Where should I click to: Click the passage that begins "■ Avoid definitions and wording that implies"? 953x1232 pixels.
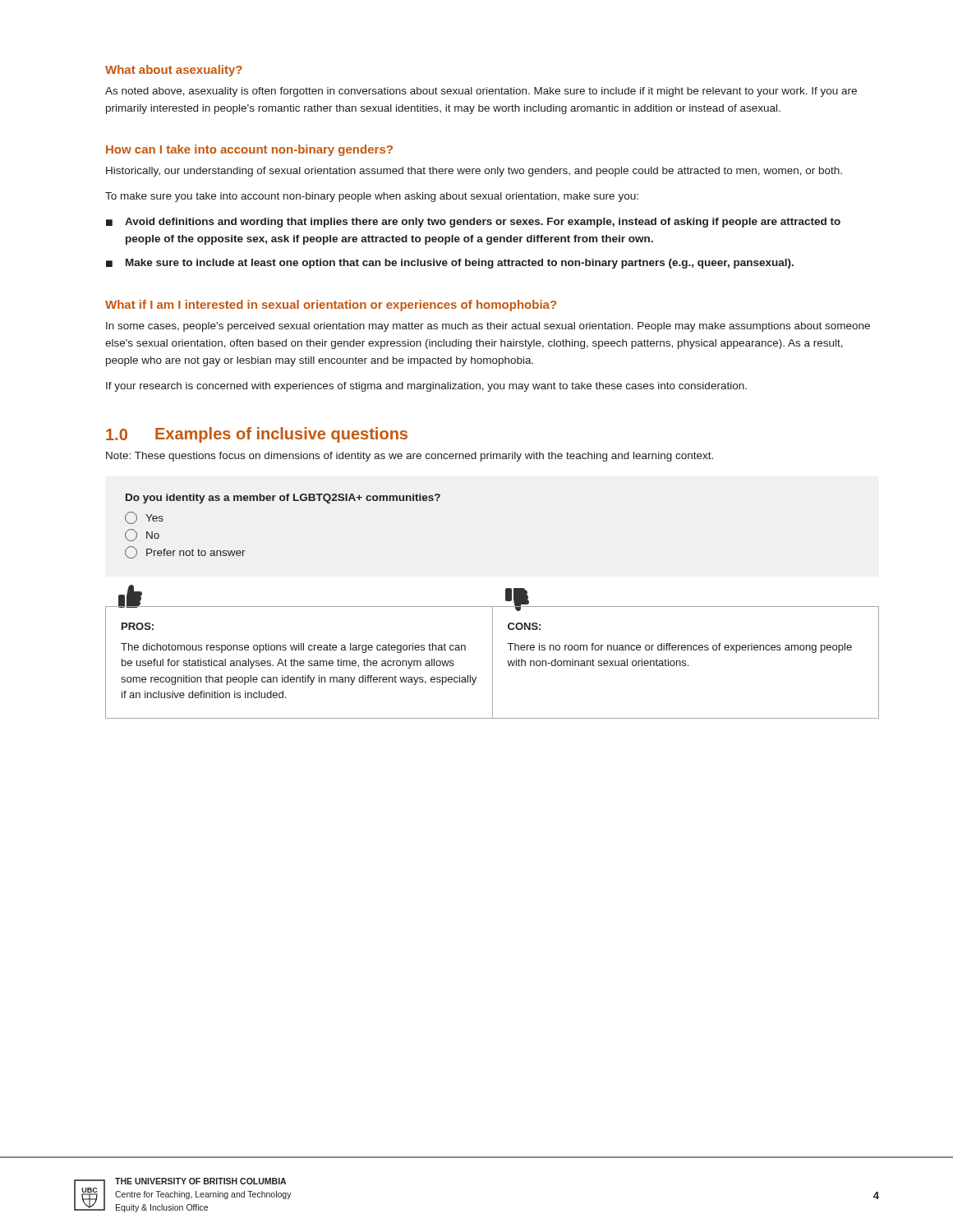[492, 230]
